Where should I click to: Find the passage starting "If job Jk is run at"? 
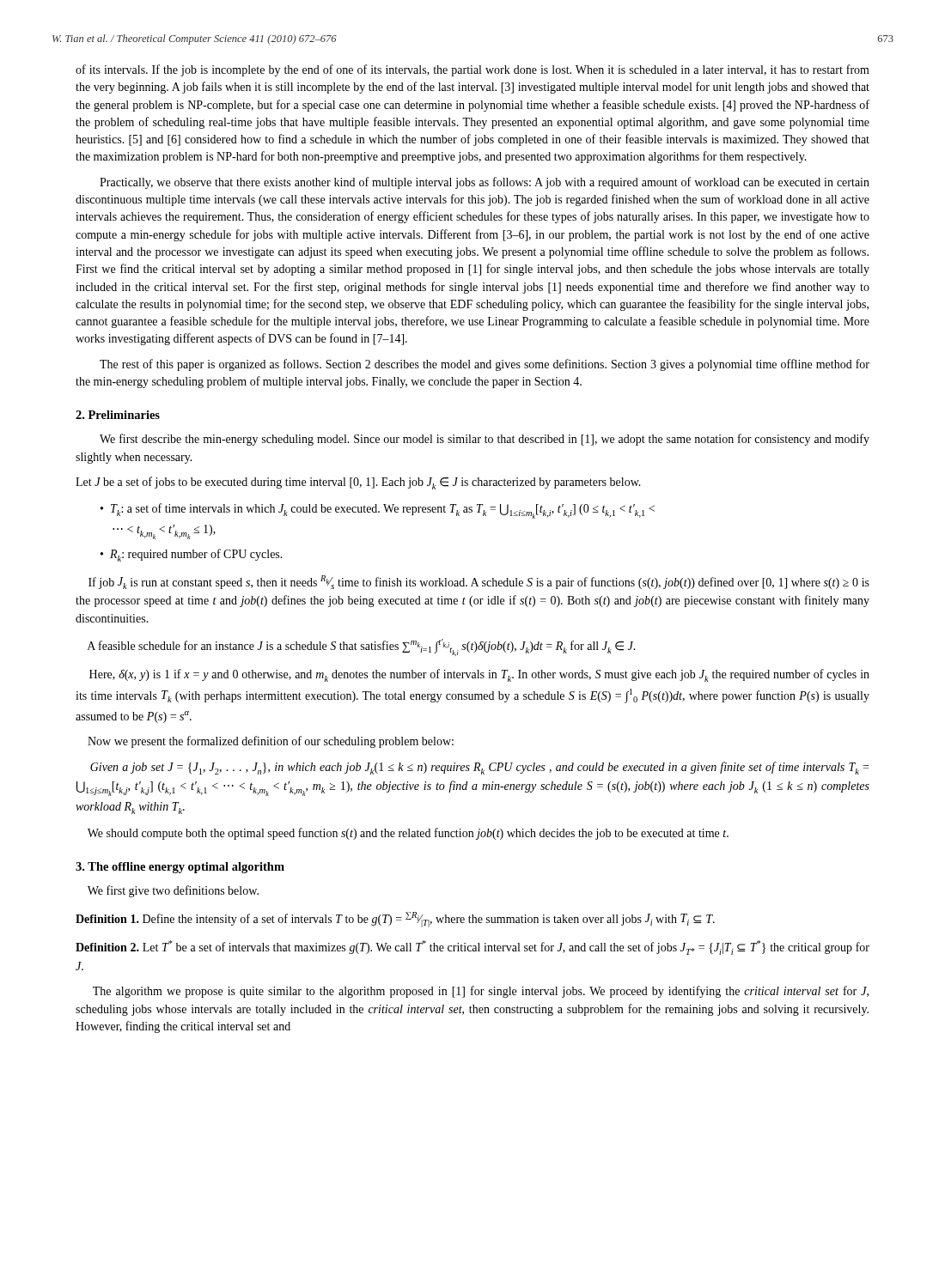coord(472,599)
